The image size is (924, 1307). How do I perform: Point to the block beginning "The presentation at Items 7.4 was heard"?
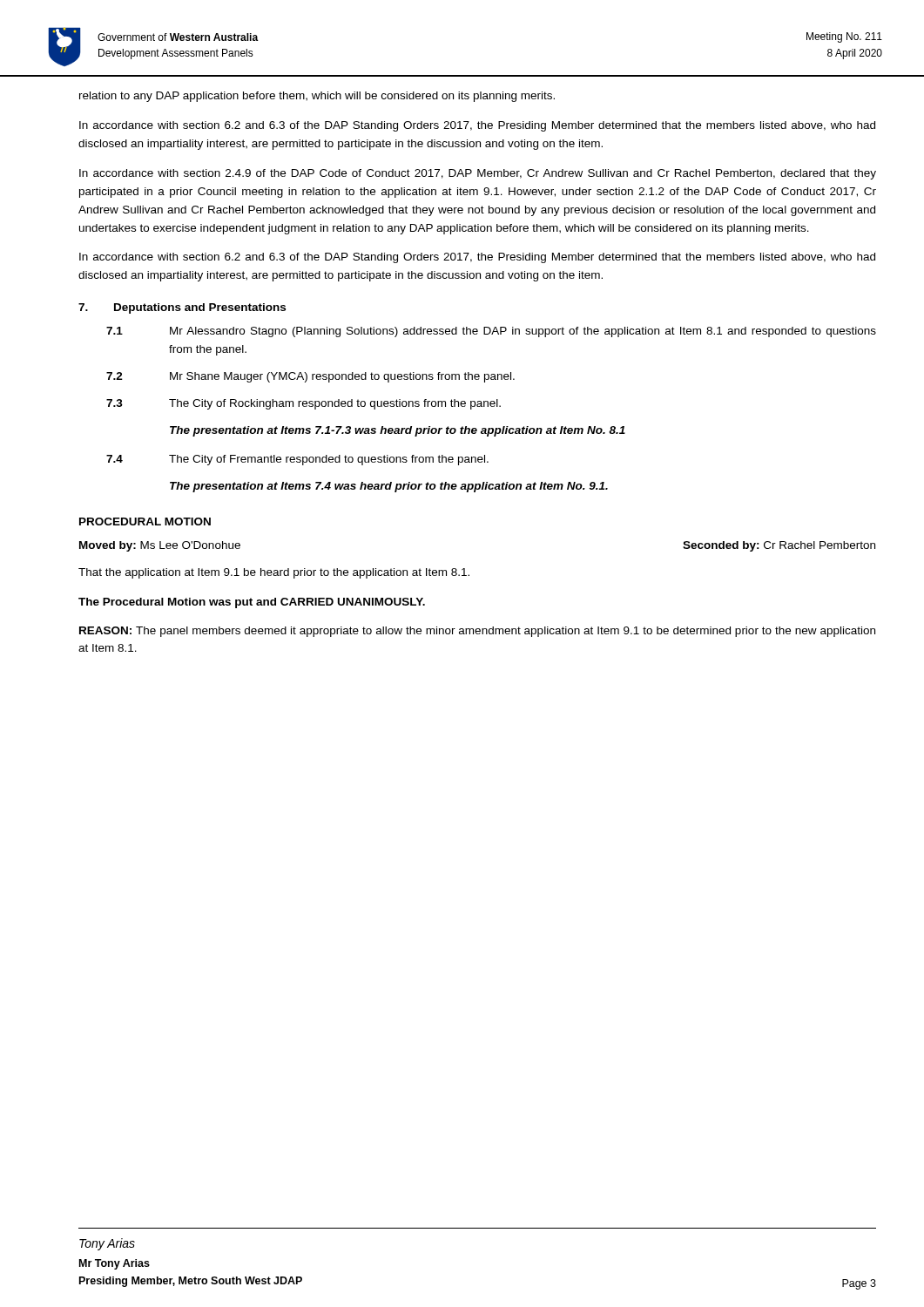point(389,486)
